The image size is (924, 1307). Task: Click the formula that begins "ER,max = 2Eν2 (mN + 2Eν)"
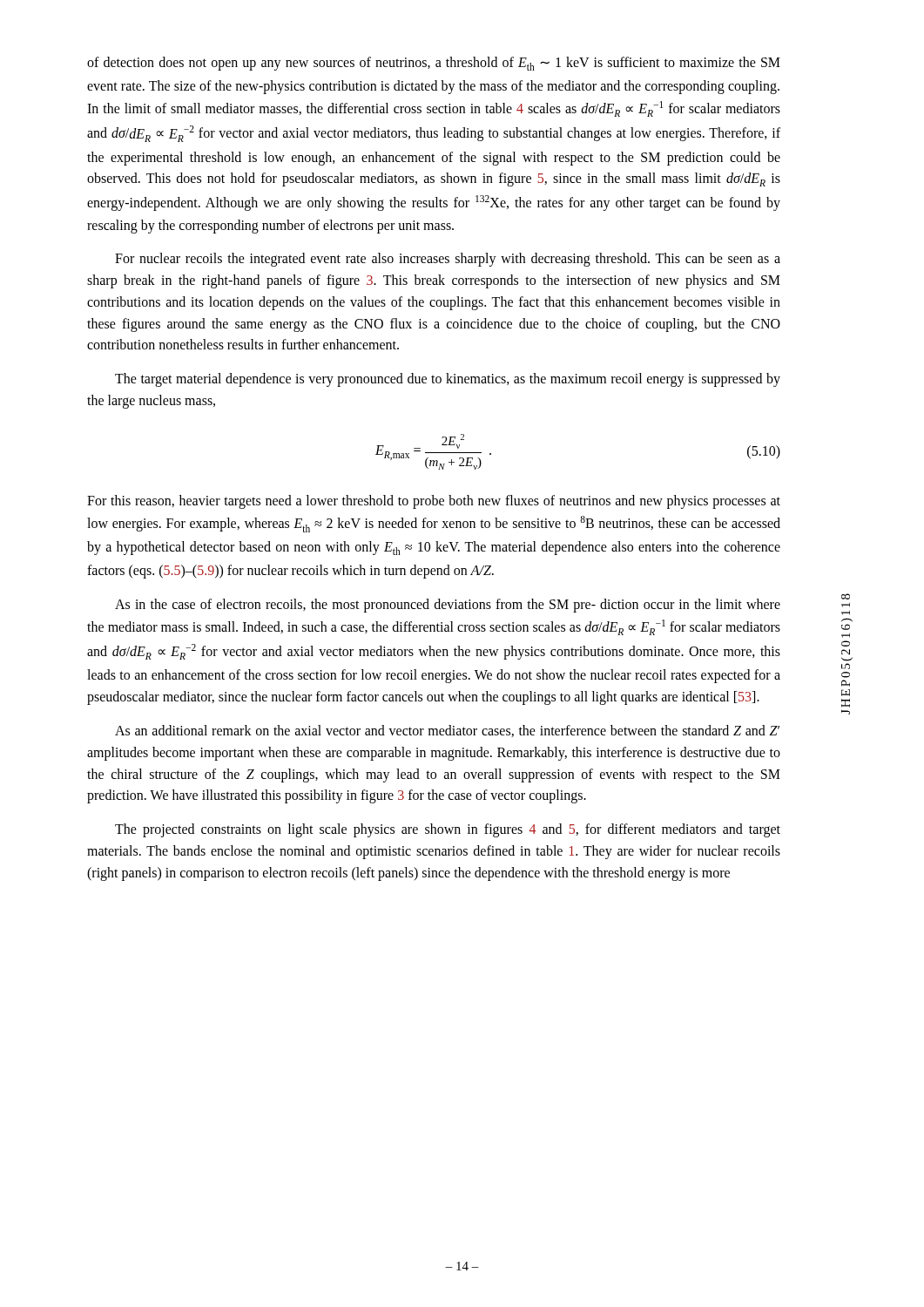434,451
